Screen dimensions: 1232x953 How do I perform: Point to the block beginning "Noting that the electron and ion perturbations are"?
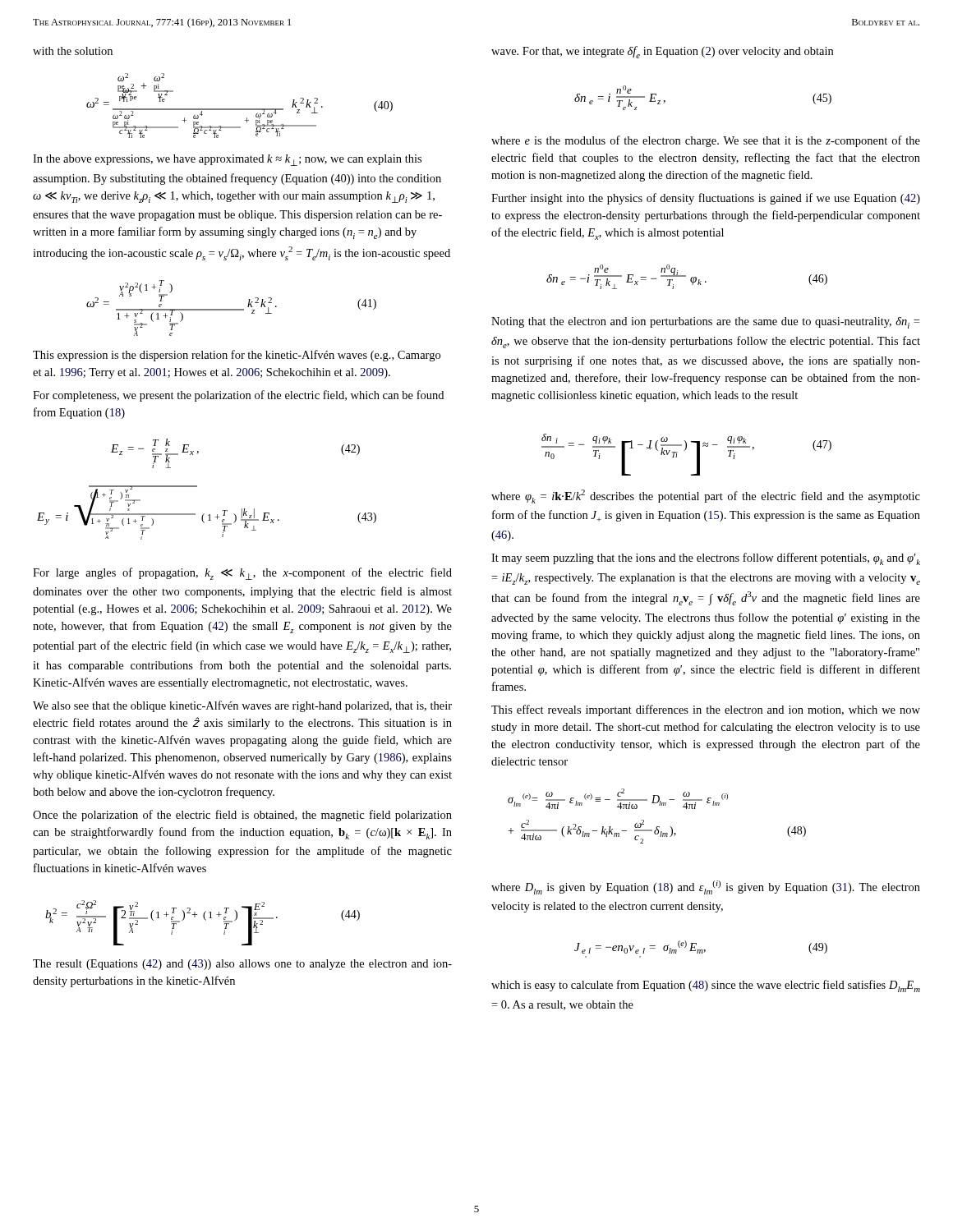(x=706, y=358)
